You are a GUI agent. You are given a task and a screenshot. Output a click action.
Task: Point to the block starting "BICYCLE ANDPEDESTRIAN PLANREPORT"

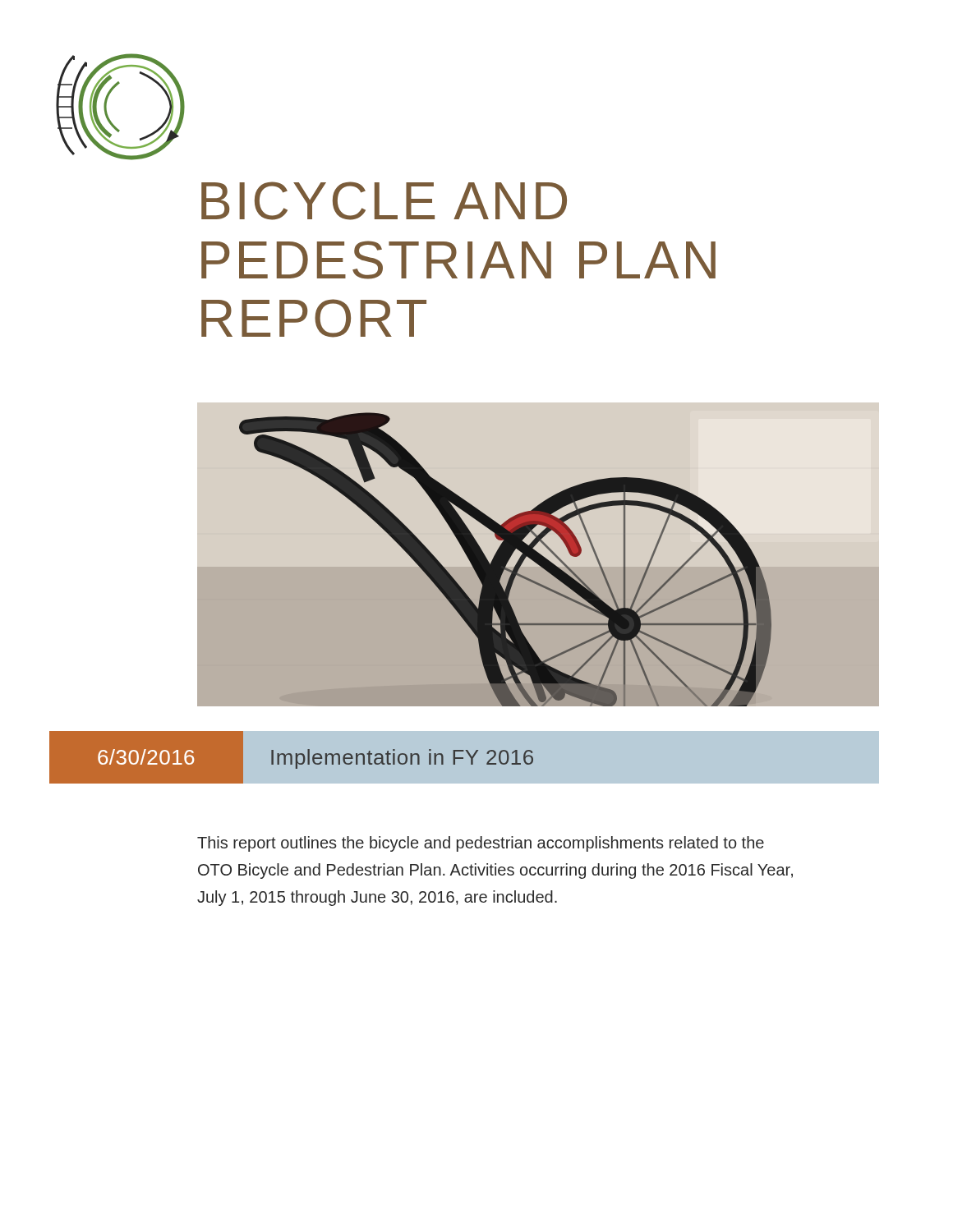coord(460,261)
